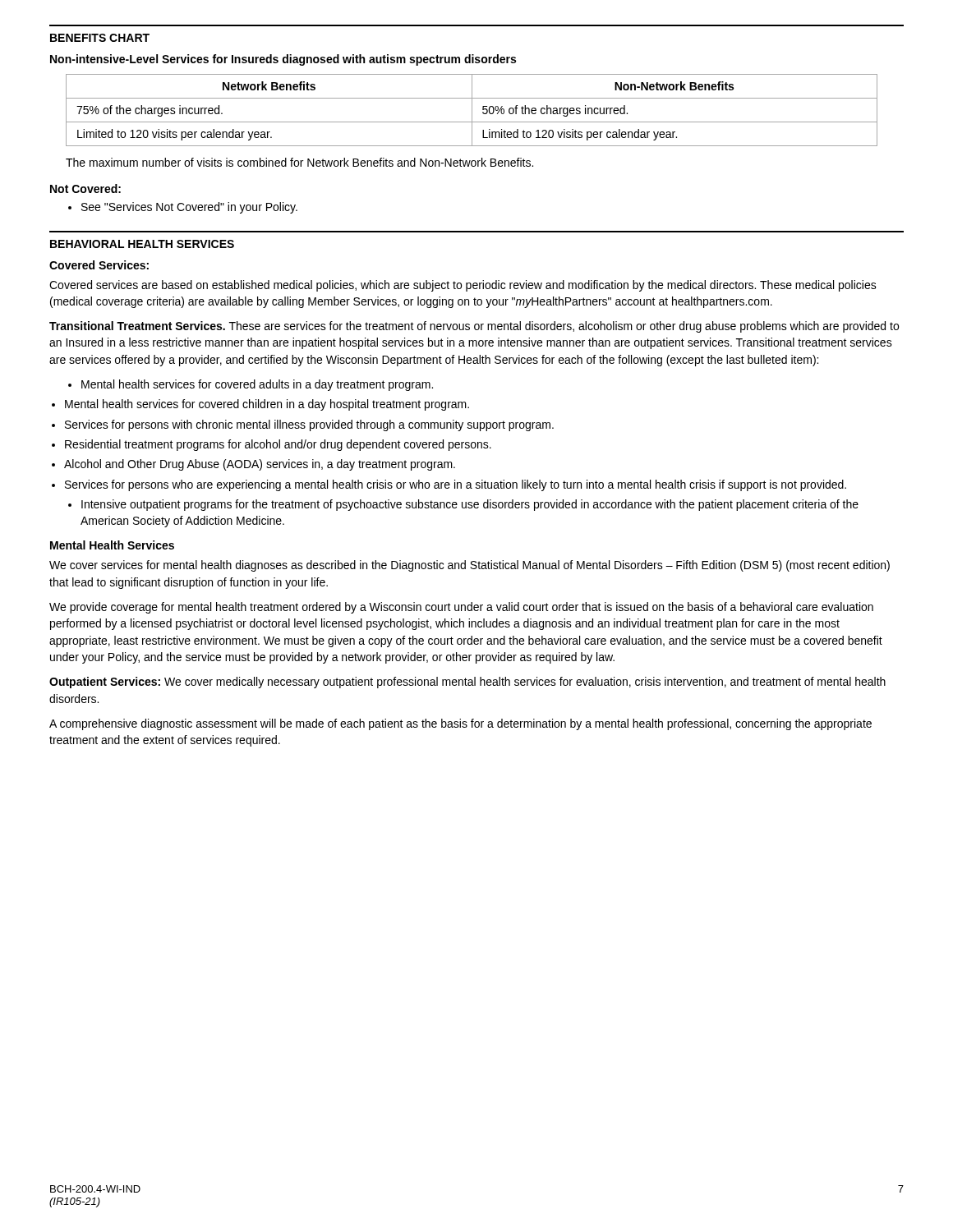Where is the passage that starts "Outpatient Services: We cover medically necessary"?
Image resolution: width=953 pixels, height=1232 pixels.
coord(468,690)
